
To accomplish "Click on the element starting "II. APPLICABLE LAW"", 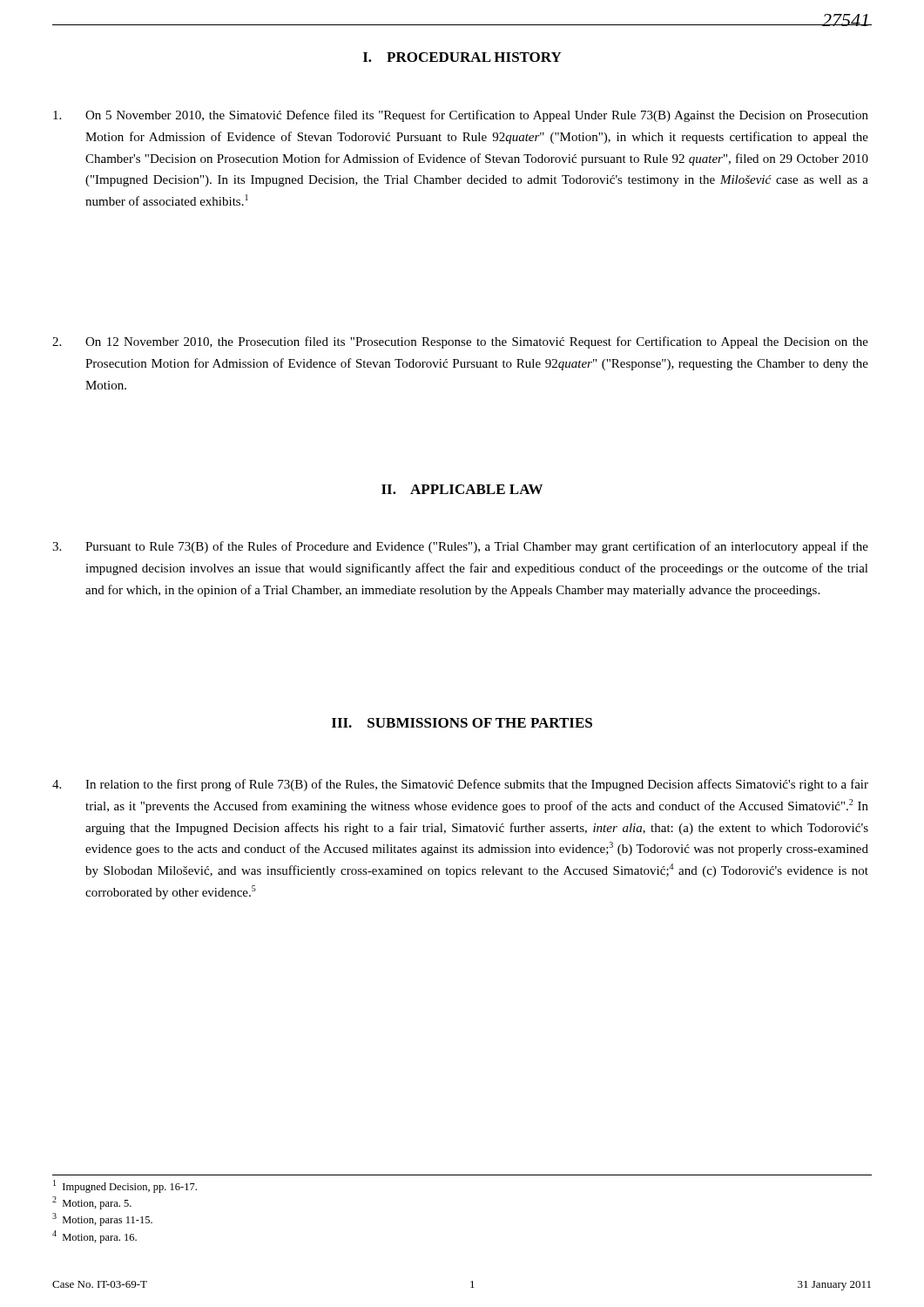I will pos(462,490).
